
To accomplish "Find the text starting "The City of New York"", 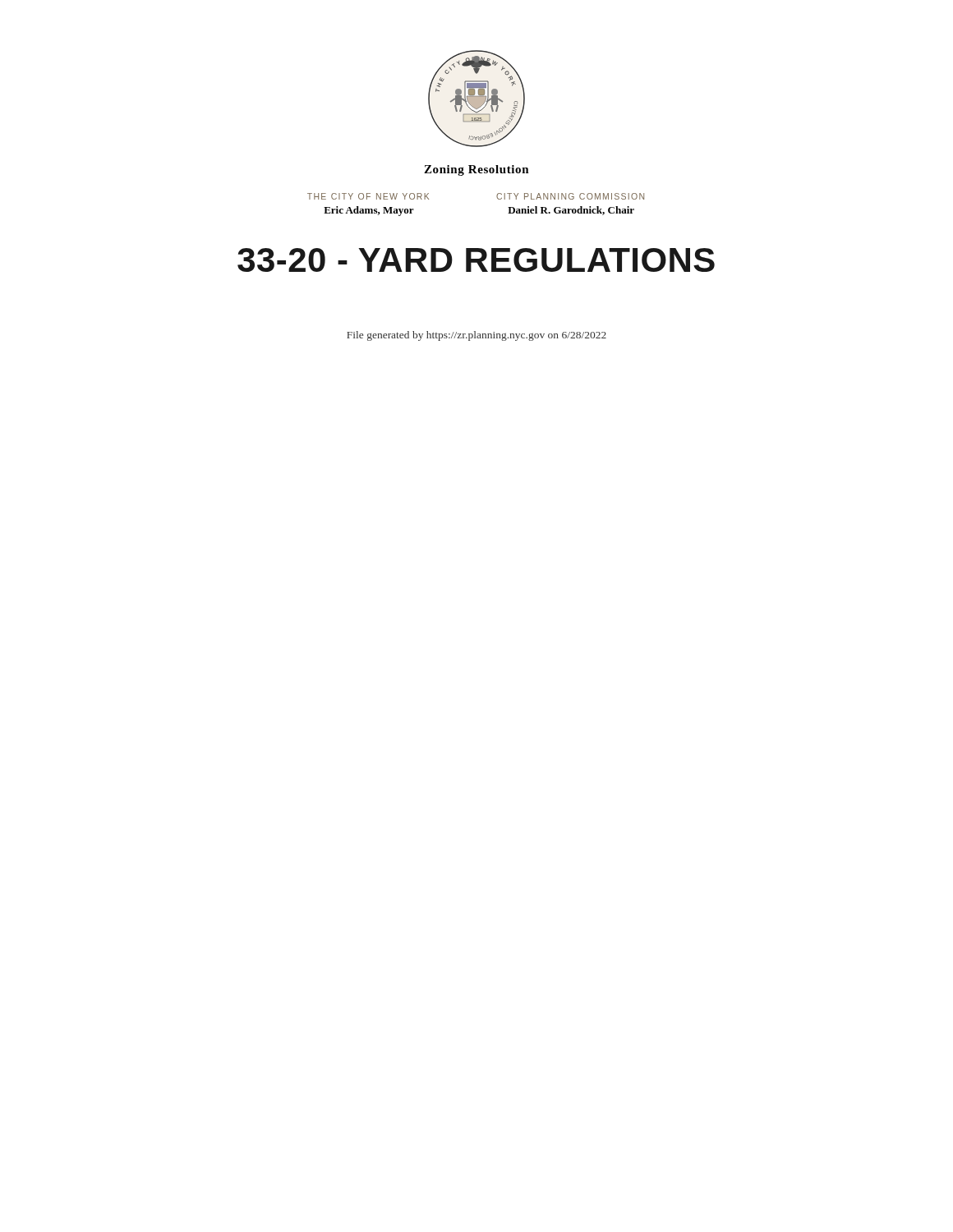I will (368, 197).
